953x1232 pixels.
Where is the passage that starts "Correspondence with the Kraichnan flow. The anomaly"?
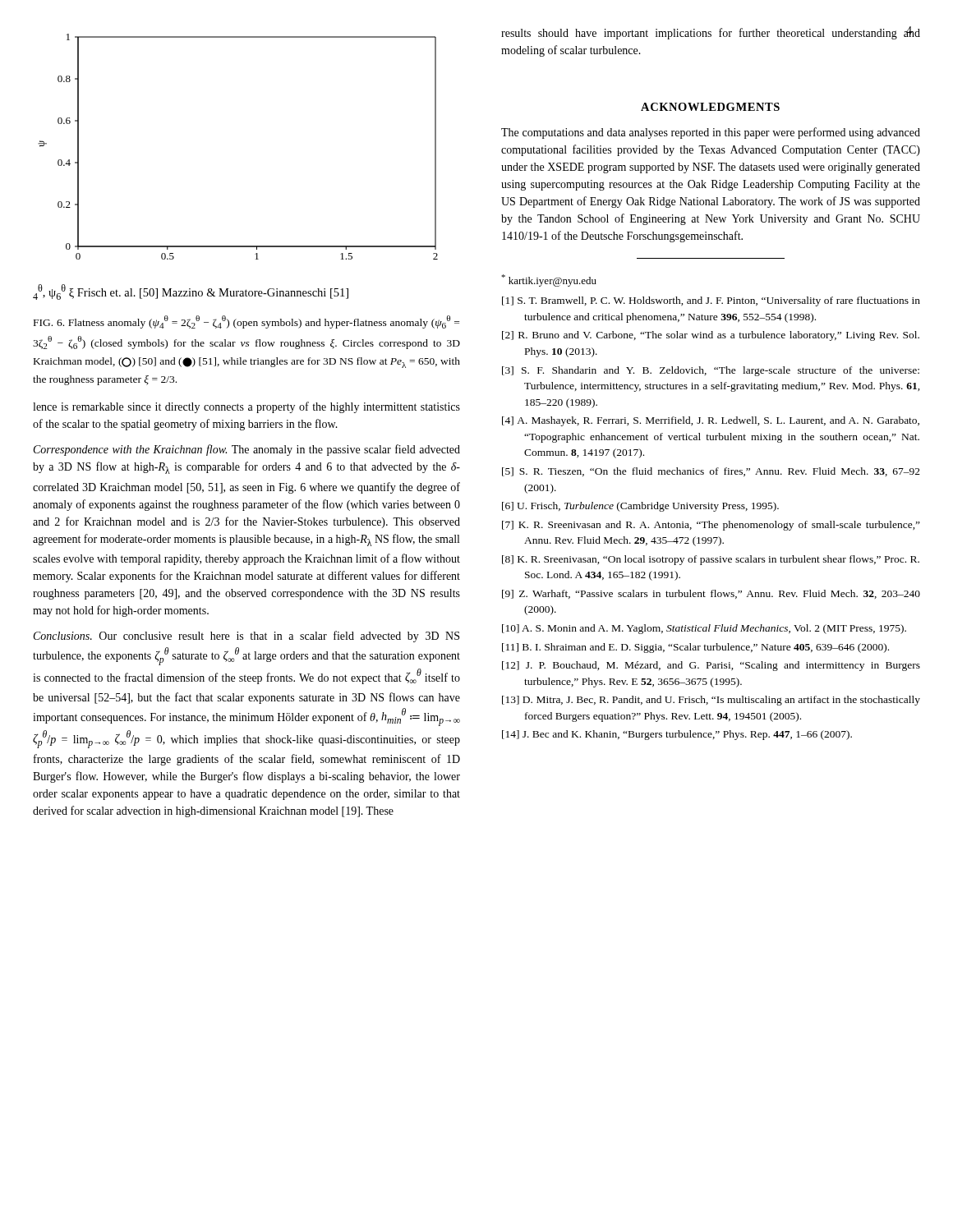[246, 530]
